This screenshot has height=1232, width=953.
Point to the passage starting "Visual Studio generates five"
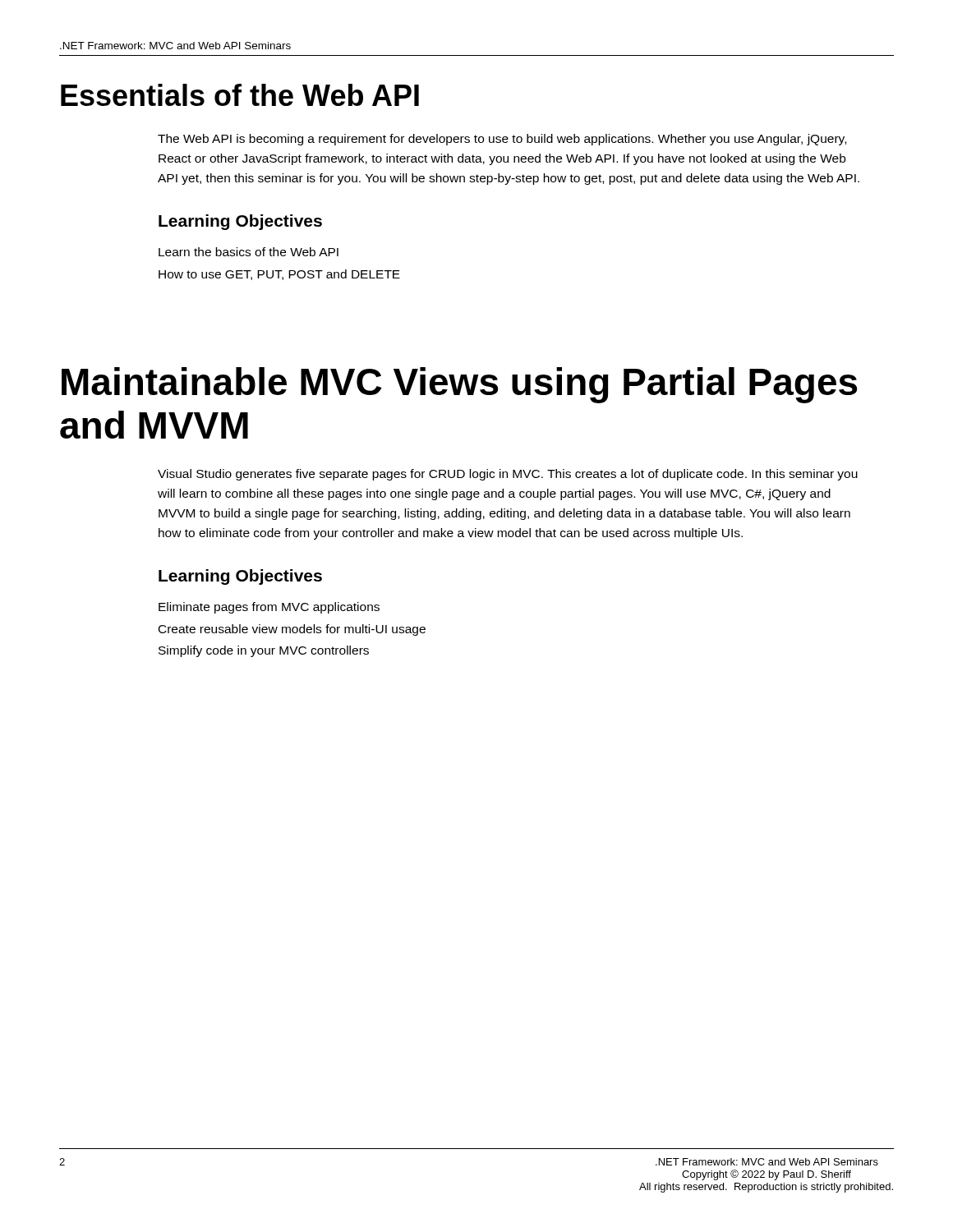click(x=508, y=503)
